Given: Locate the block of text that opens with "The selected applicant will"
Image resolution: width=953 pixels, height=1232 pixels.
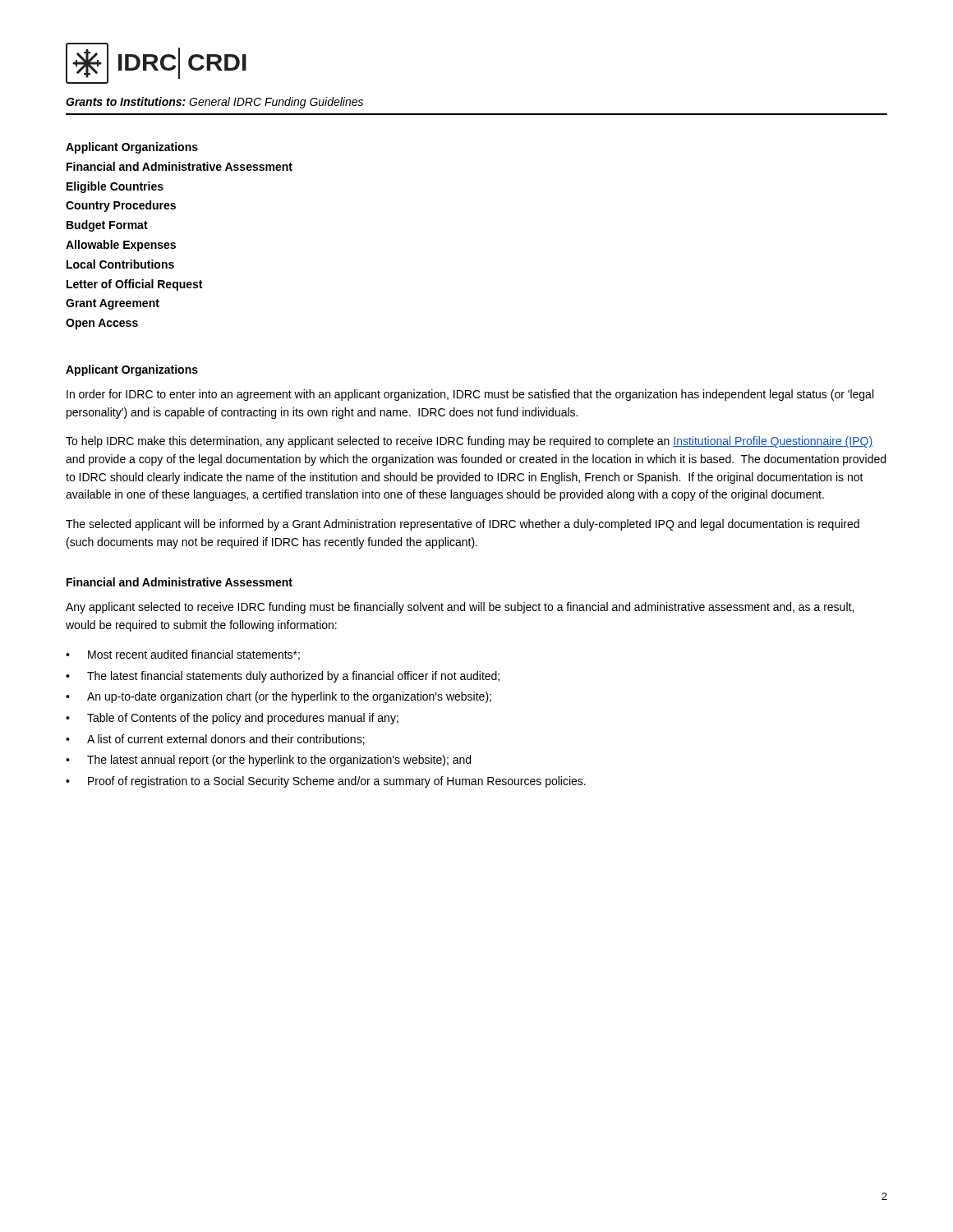Looking at the screenshot, I should pos(463,533).
